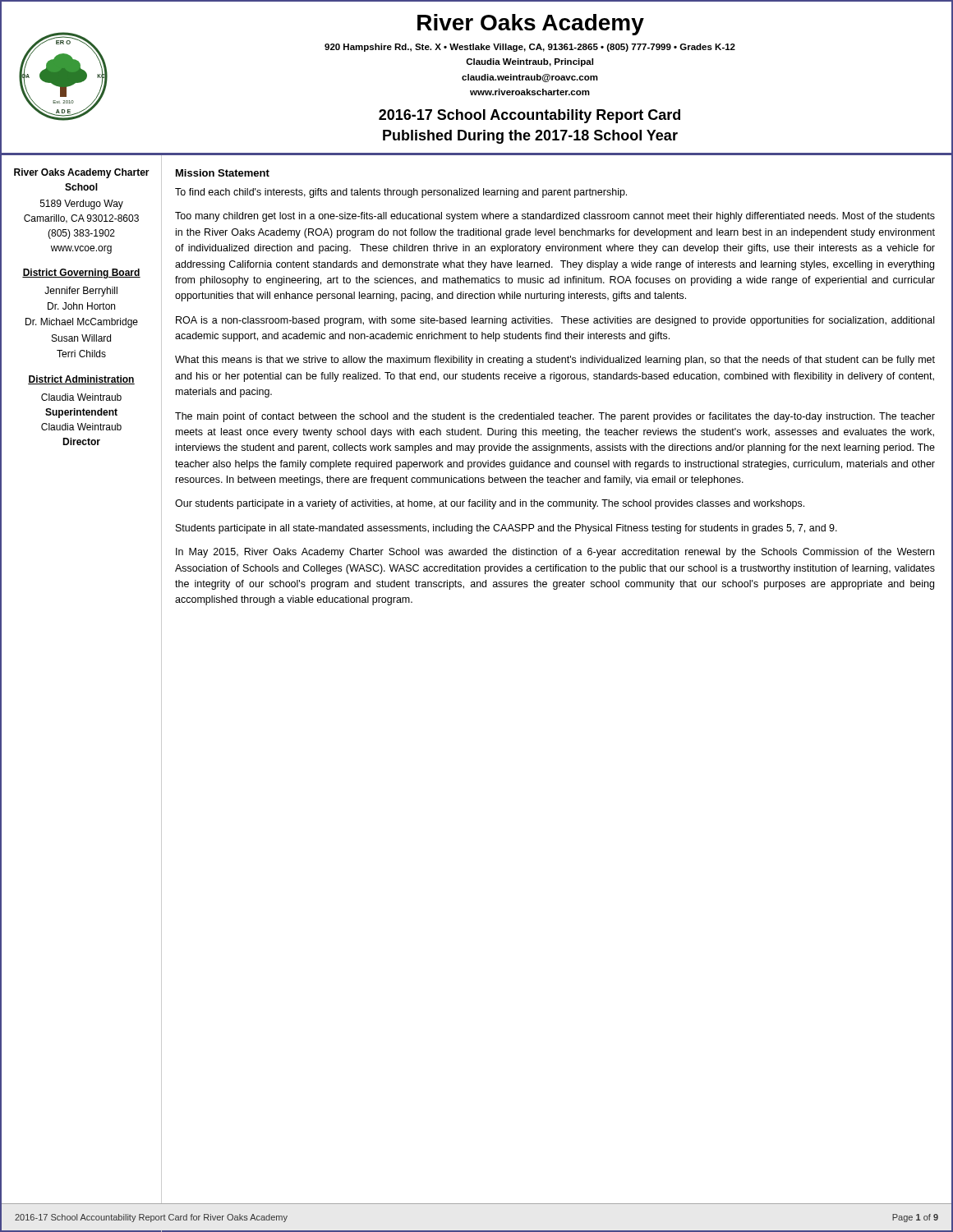Locate the list item with the text "Dr. John Horton"
Screen dimensions: 1232x953
point(81,306)
